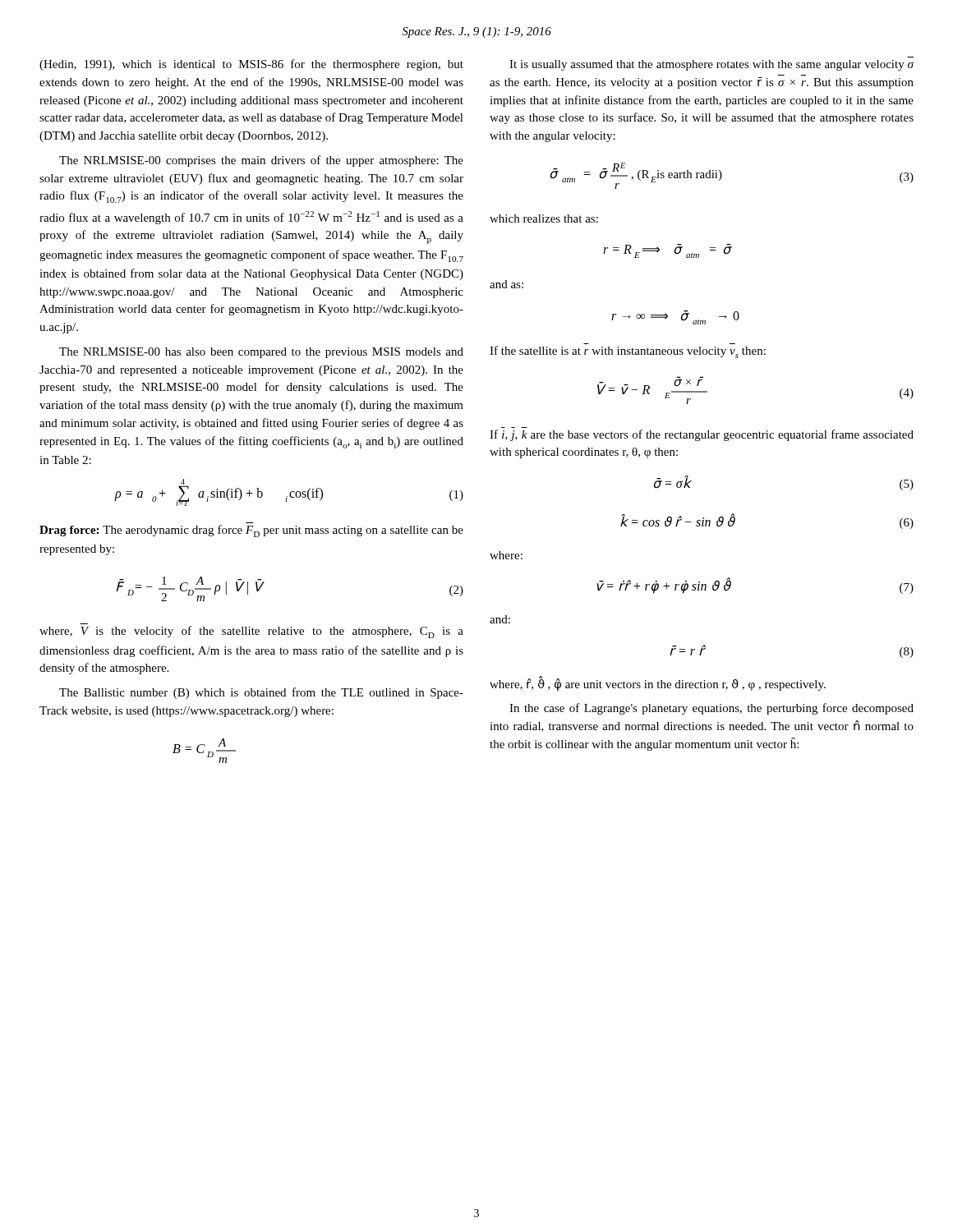953x1232 pixels.
Task: Click on the formula that reads "σ̄ atm ="
Action: click(x=702, y=178)
